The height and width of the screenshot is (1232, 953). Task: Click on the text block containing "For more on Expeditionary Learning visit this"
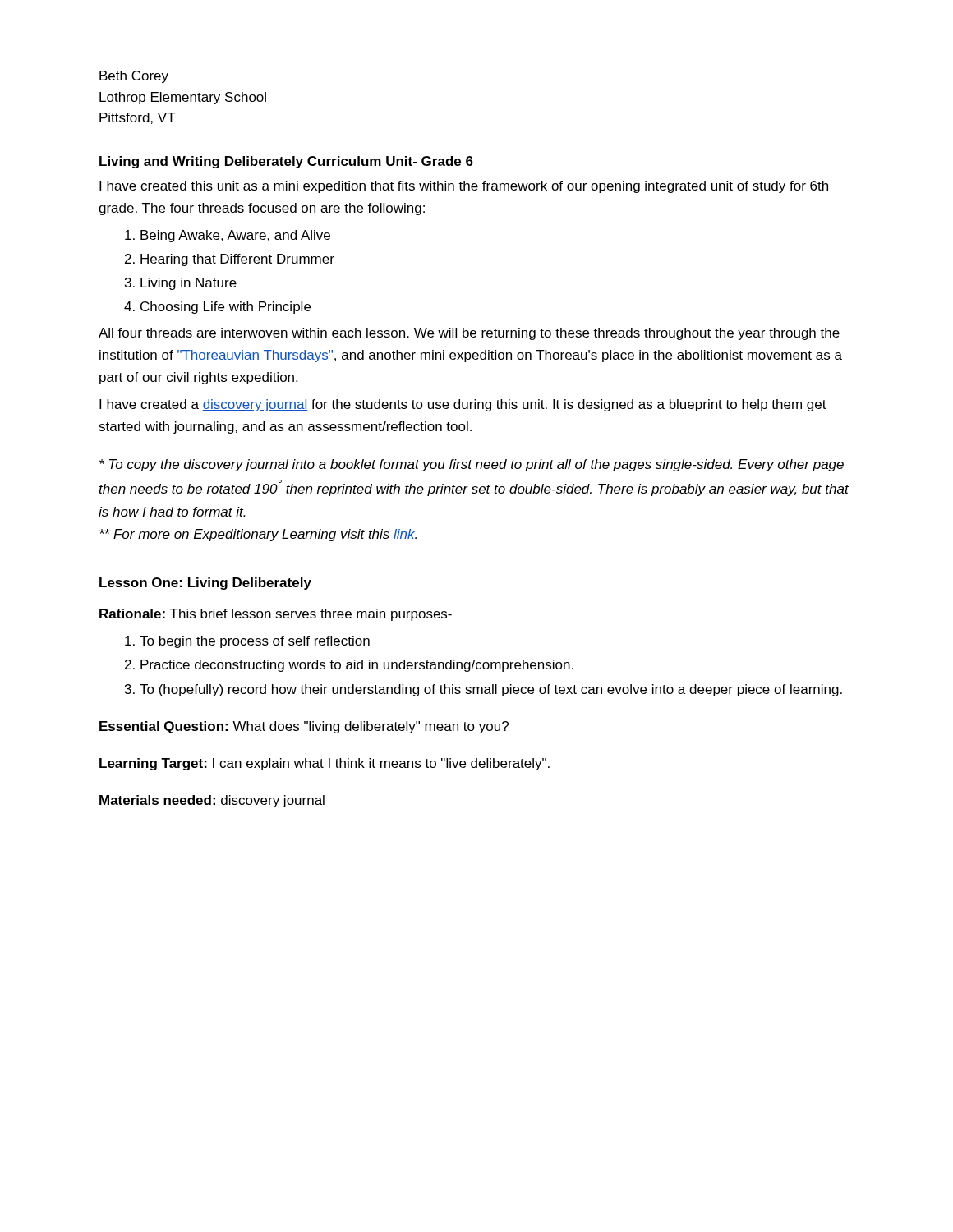click(259, 534)
